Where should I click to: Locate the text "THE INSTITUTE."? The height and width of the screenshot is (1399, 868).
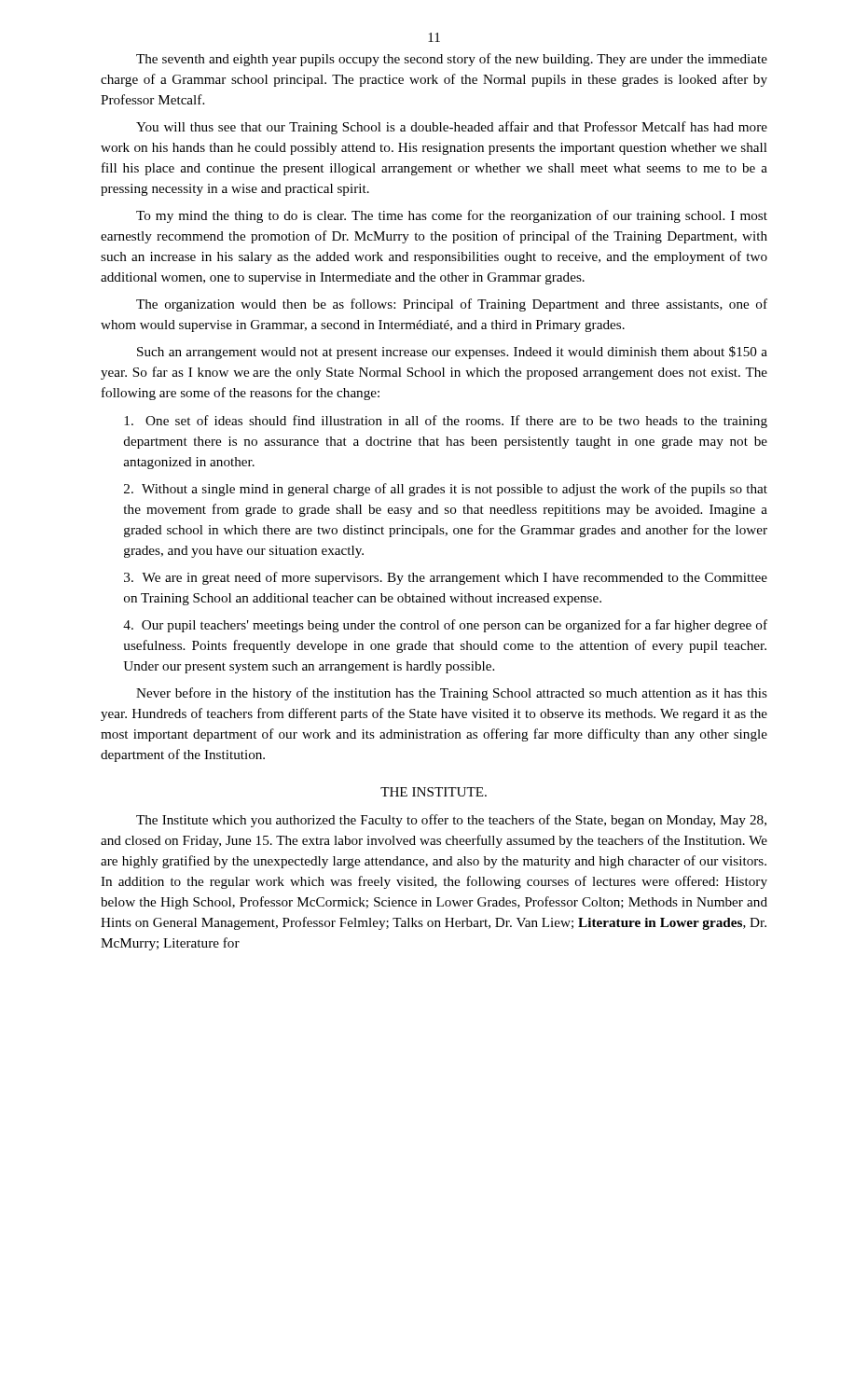tap(434, 791)
